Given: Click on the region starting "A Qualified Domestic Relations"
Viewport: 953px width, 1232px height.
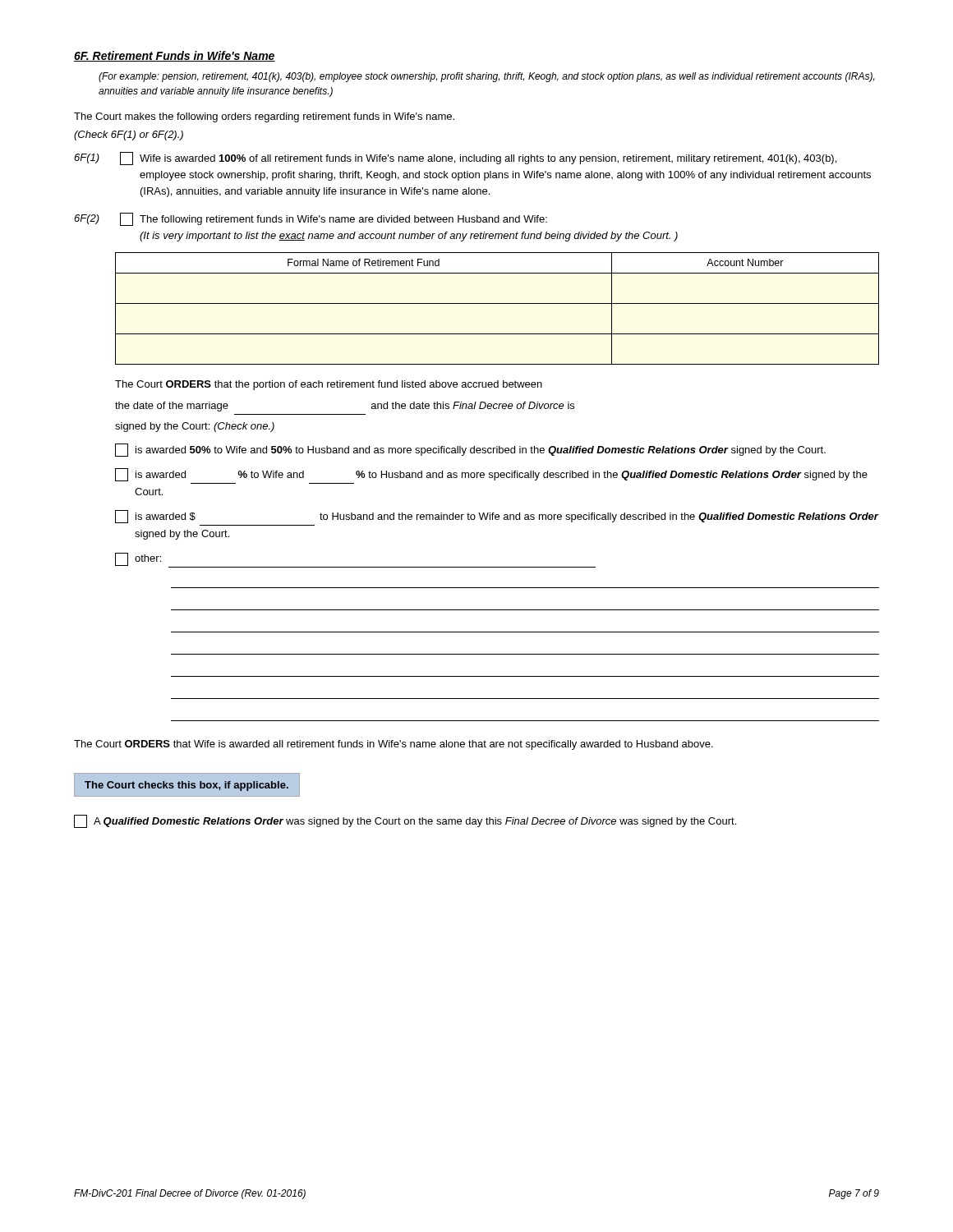Looking at the screenshot, I should 476,821.
